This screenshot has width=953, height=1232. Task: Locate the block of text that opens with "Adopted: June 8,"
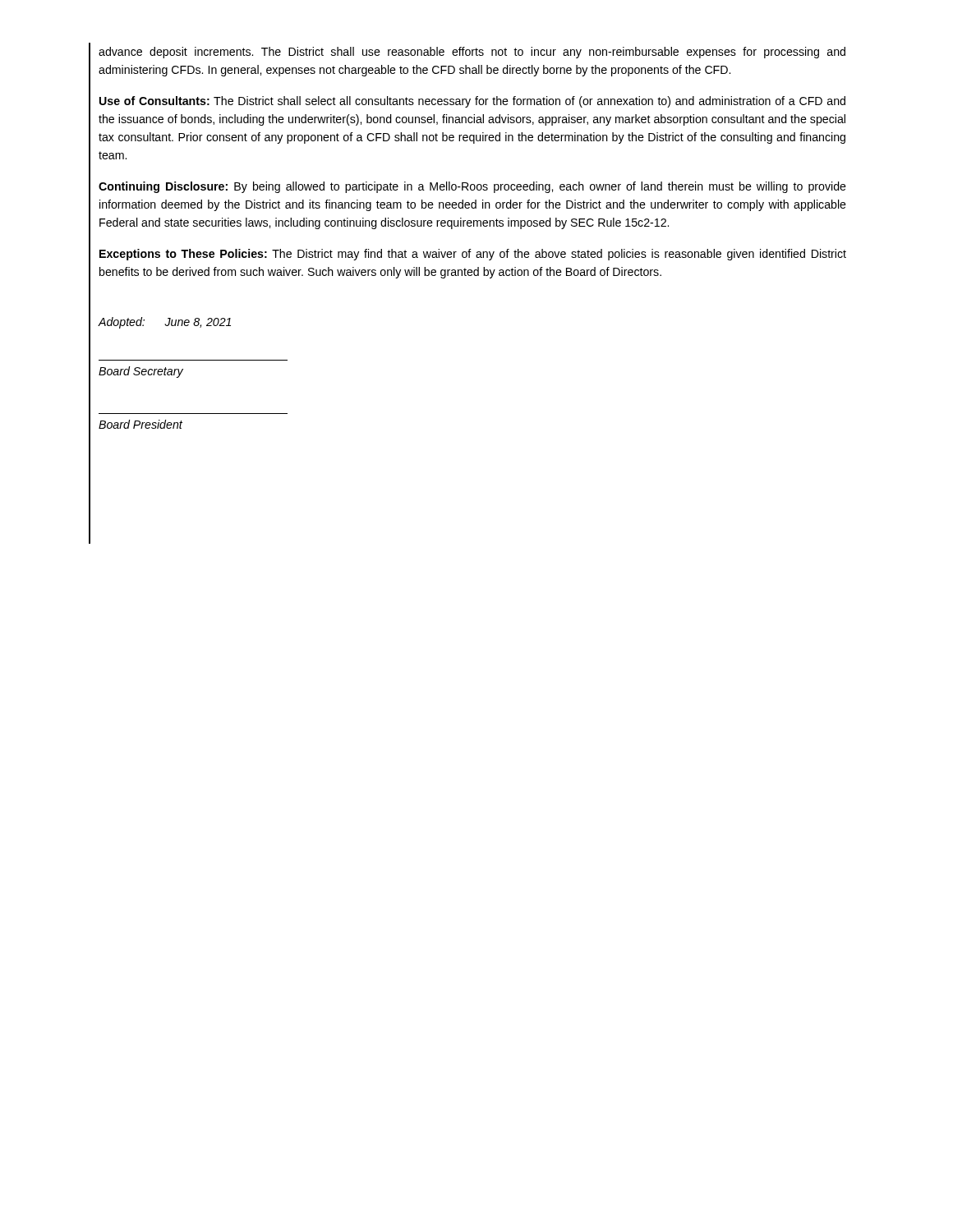coord(165,322)
